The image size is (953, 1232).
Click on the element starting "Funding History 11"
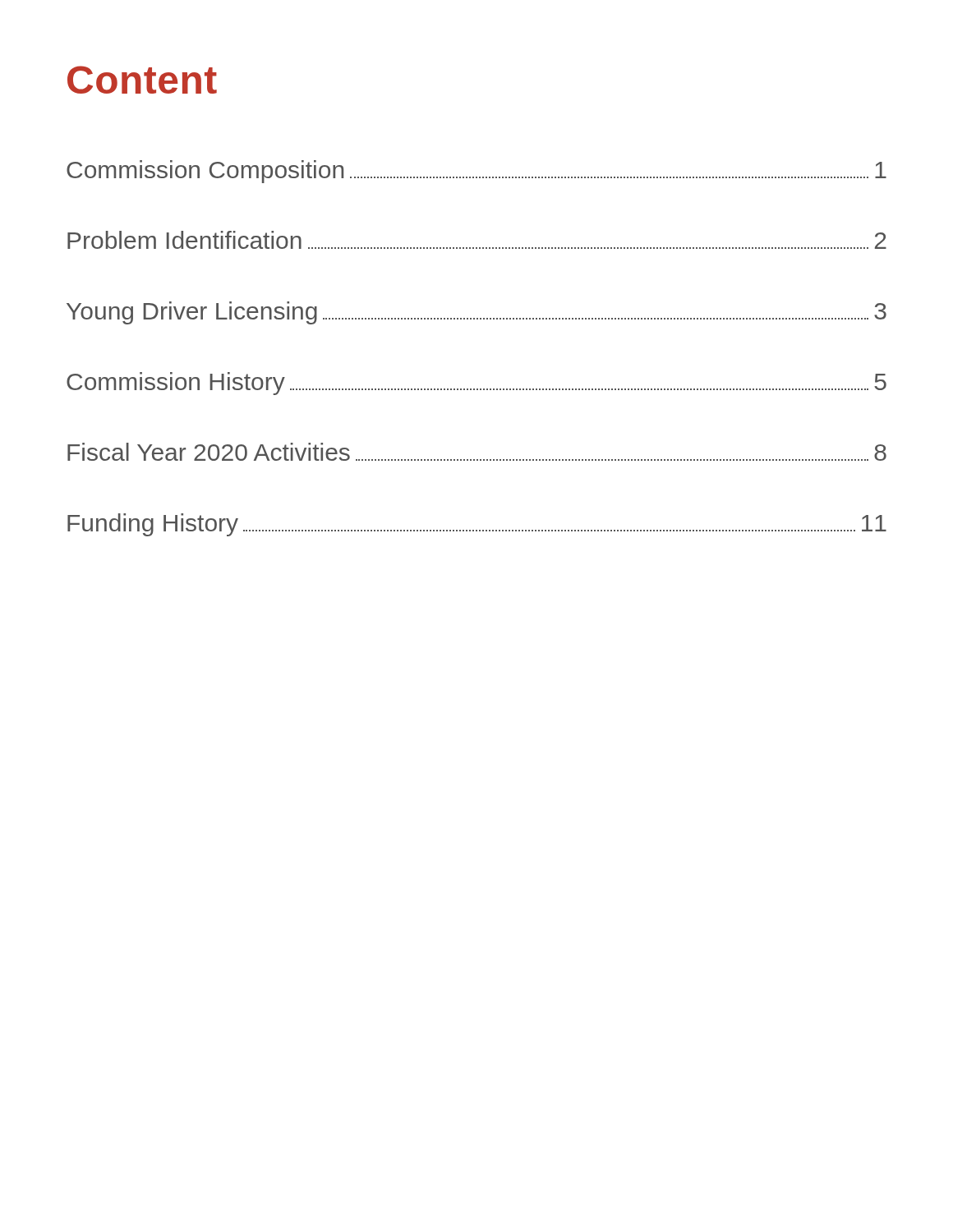click(x=476, y=523)
